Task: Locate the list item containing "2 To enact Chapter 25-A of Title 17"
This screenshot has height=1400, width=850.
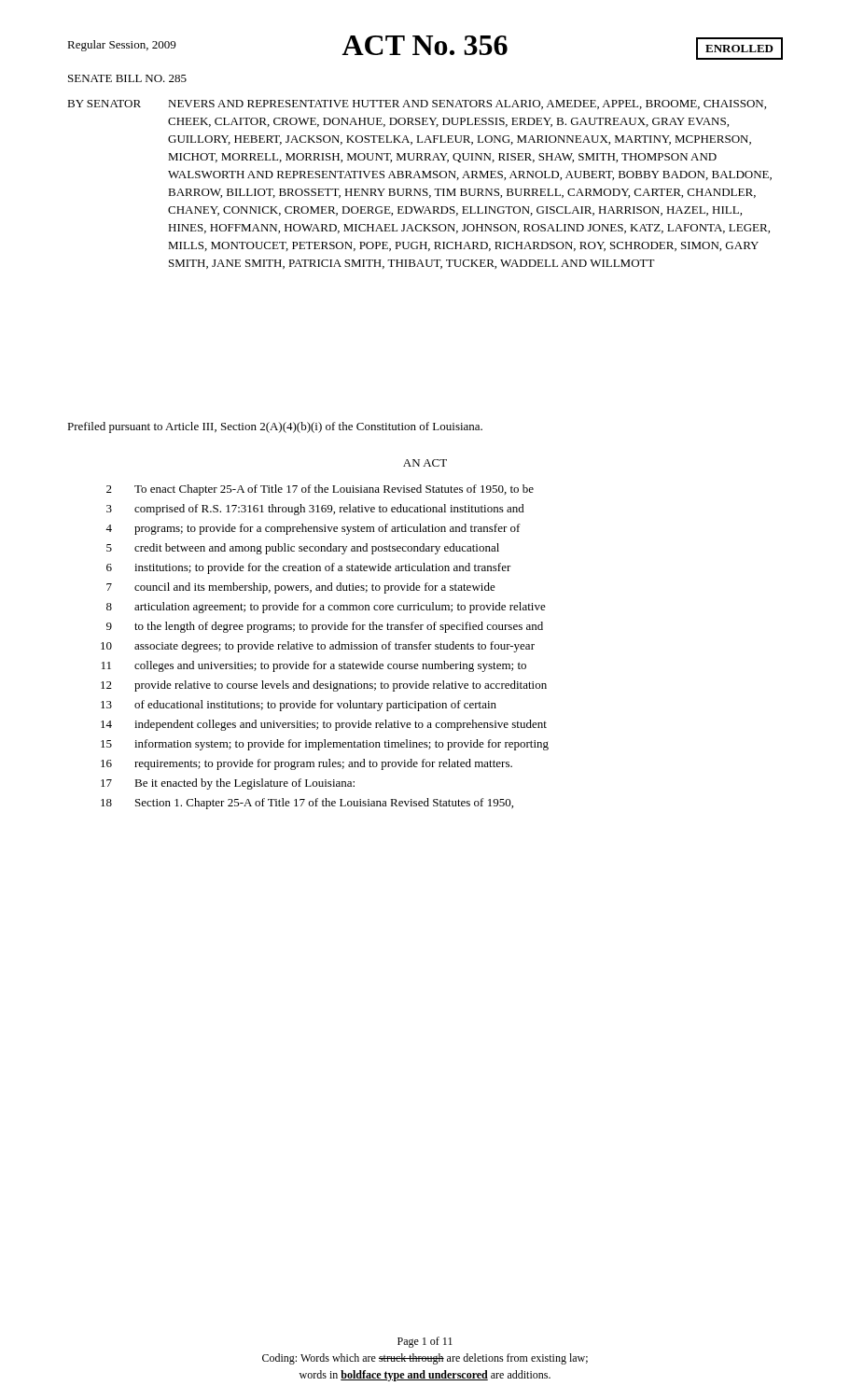Action: pyautogui.click(x=425, y=489)
